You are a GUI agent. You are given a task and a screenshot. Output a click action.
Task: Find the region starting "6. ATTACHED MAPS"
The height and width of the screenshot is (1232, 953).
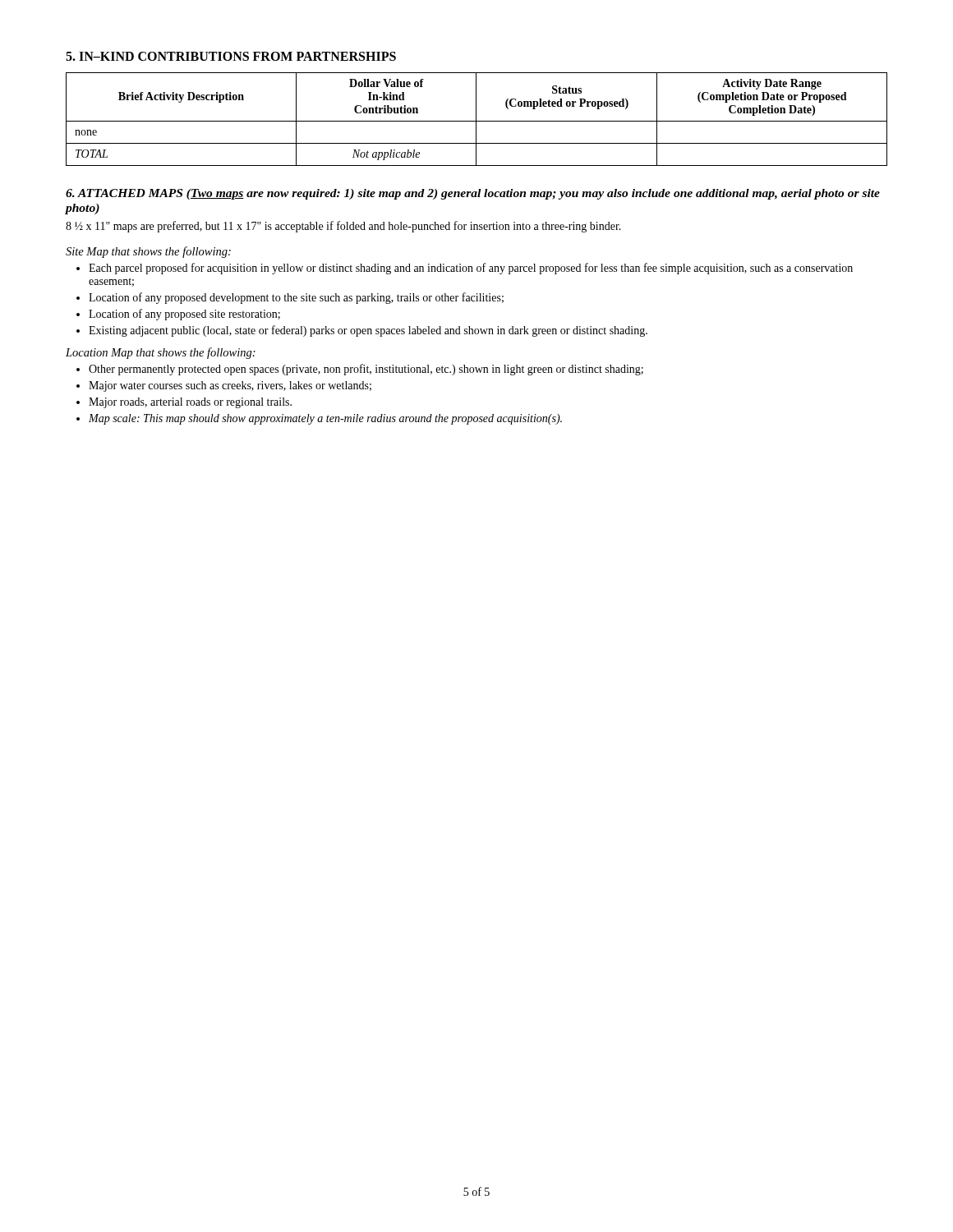coord(473,200)
